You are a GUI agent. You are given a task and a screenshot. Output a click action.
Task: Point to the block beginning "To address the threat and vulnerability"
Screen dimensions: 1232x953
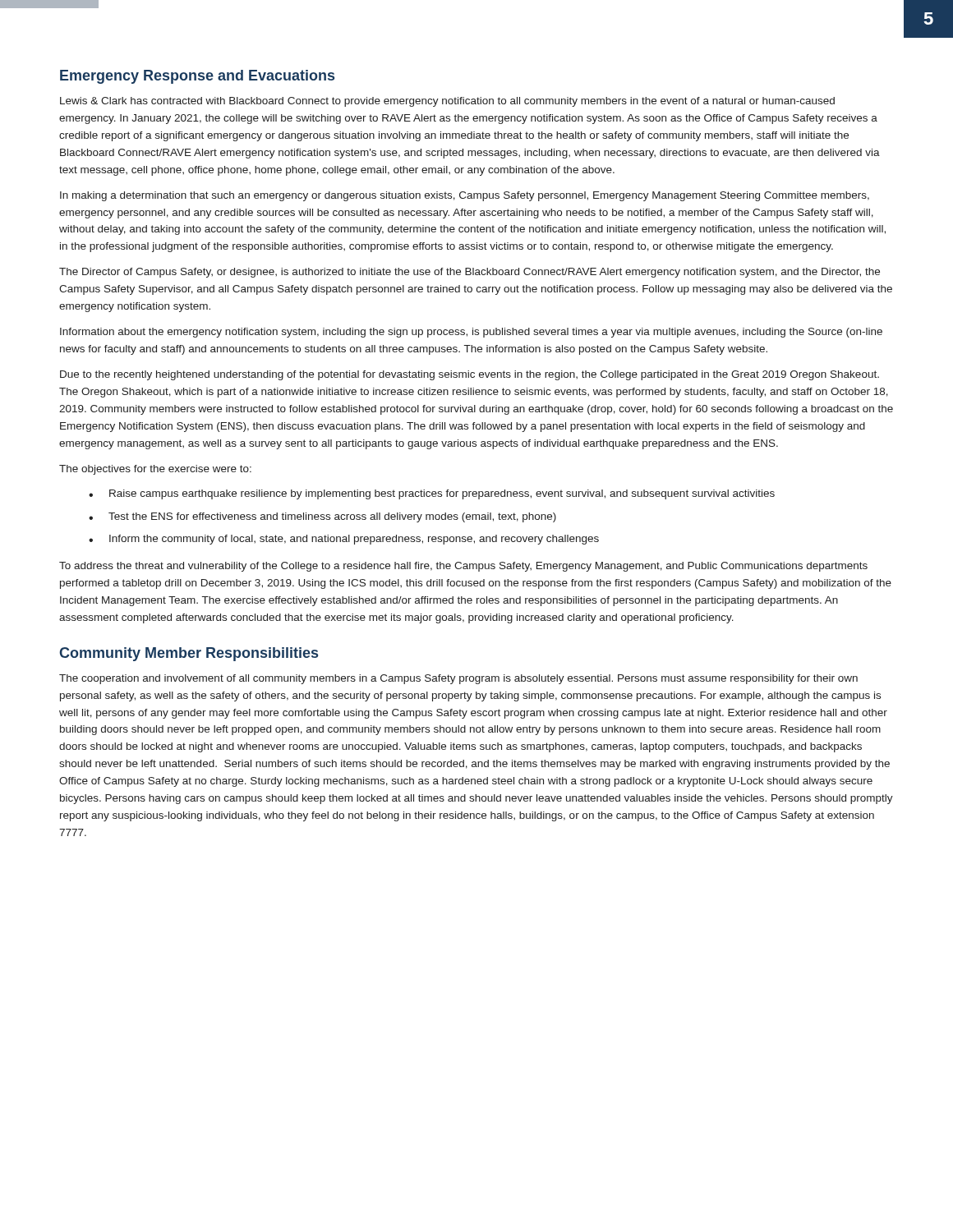point(475,591)
